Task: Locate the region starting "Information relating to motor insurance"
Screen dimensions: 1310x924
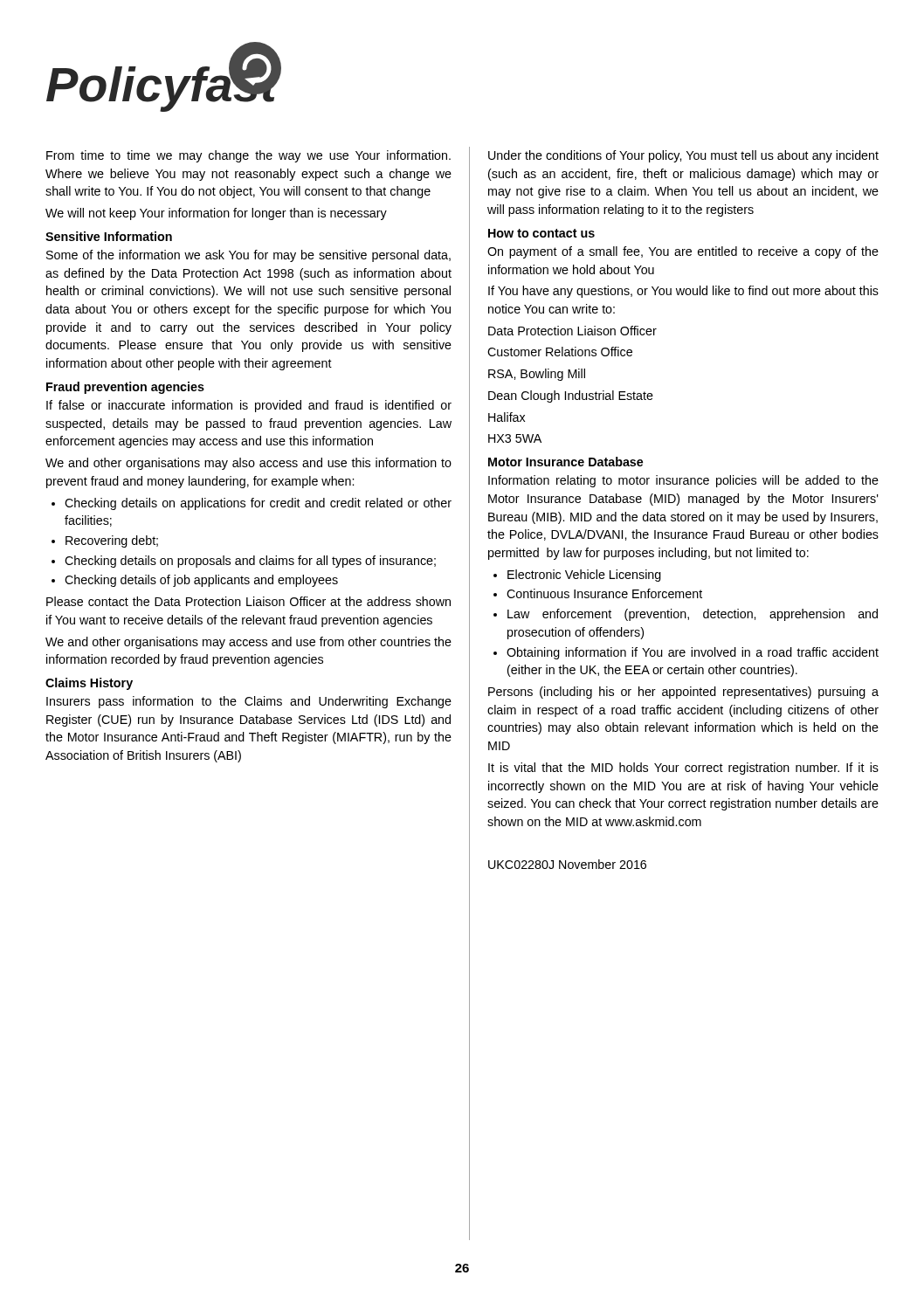Action: 683,517
